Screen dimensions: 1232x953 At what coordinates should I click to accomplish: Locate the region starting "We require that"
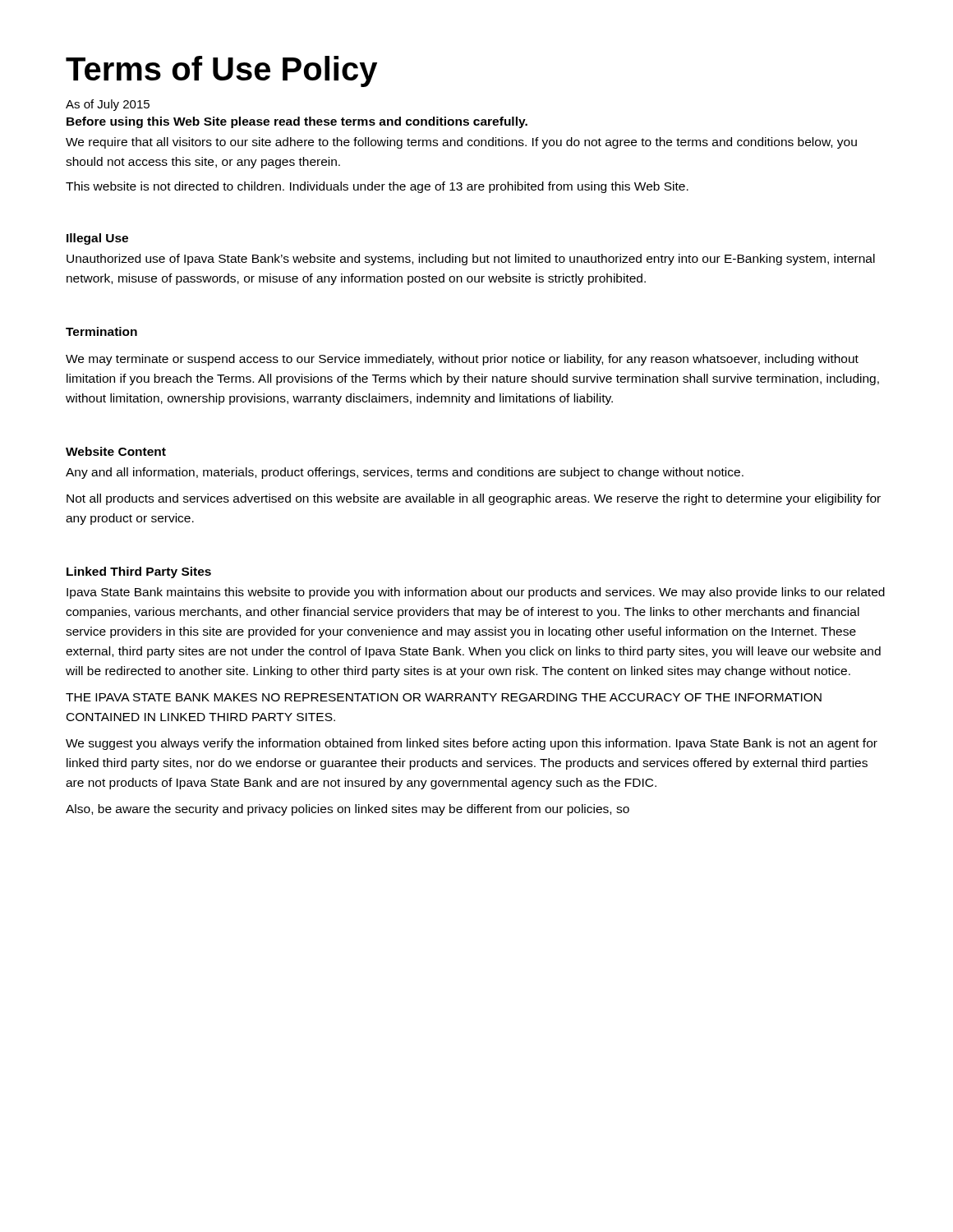point(476,152)
